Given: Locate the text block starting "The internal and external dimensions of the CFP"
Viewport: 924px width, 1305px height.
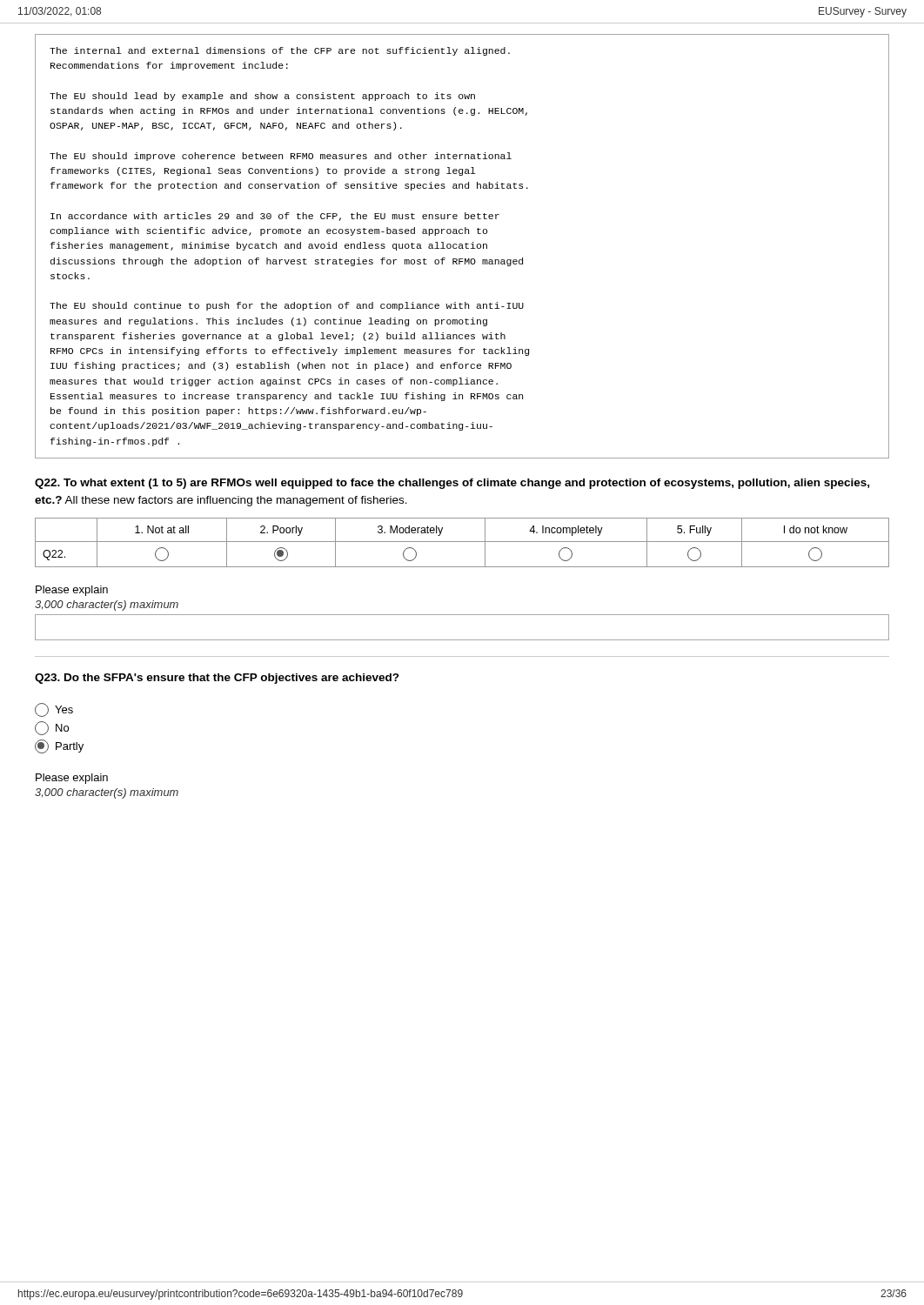Looking at the screenshot, I should 290,246.
